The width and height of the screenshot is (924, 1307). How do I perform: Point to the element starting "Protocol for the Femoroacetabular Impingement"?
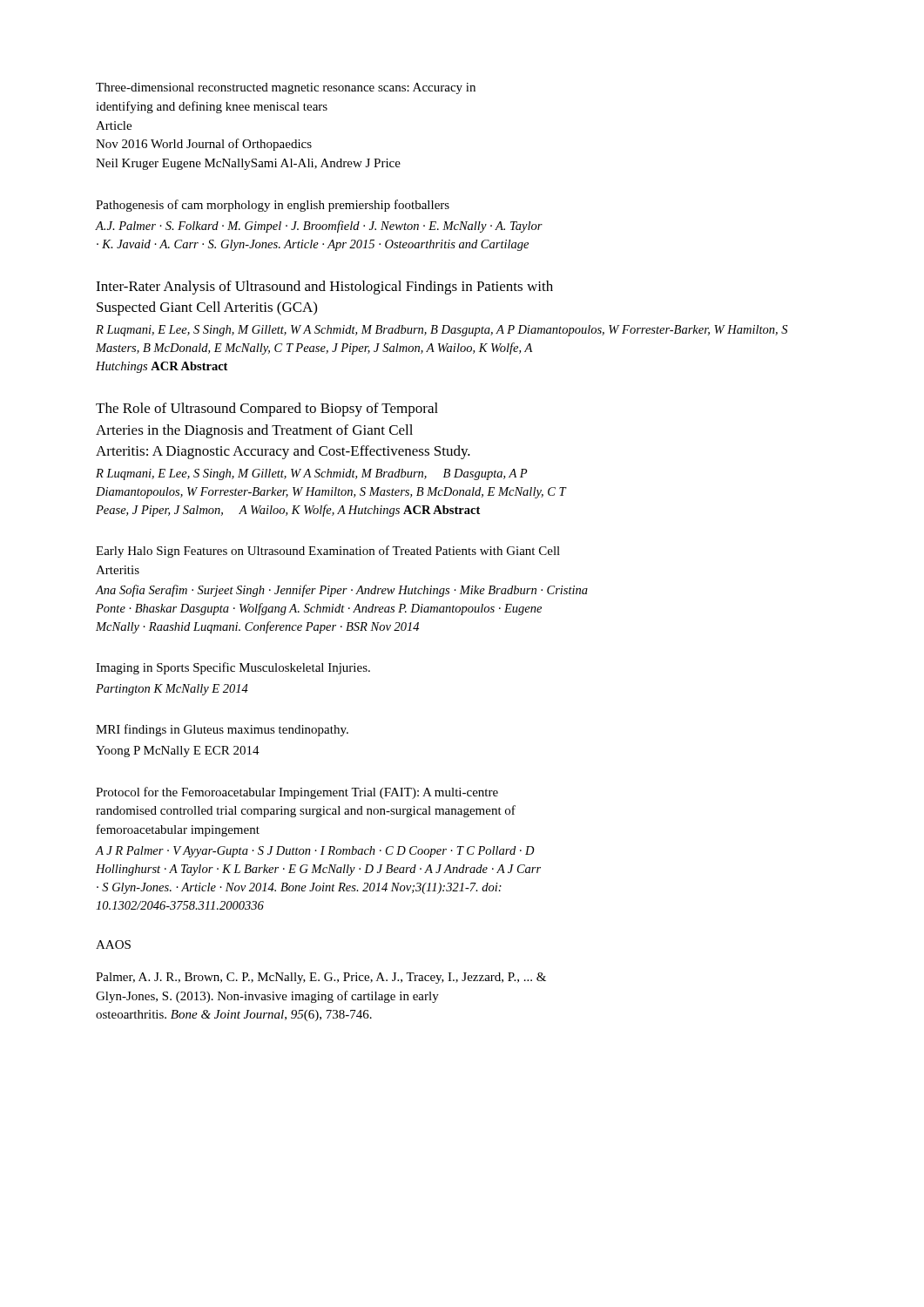tap(462, 849)
